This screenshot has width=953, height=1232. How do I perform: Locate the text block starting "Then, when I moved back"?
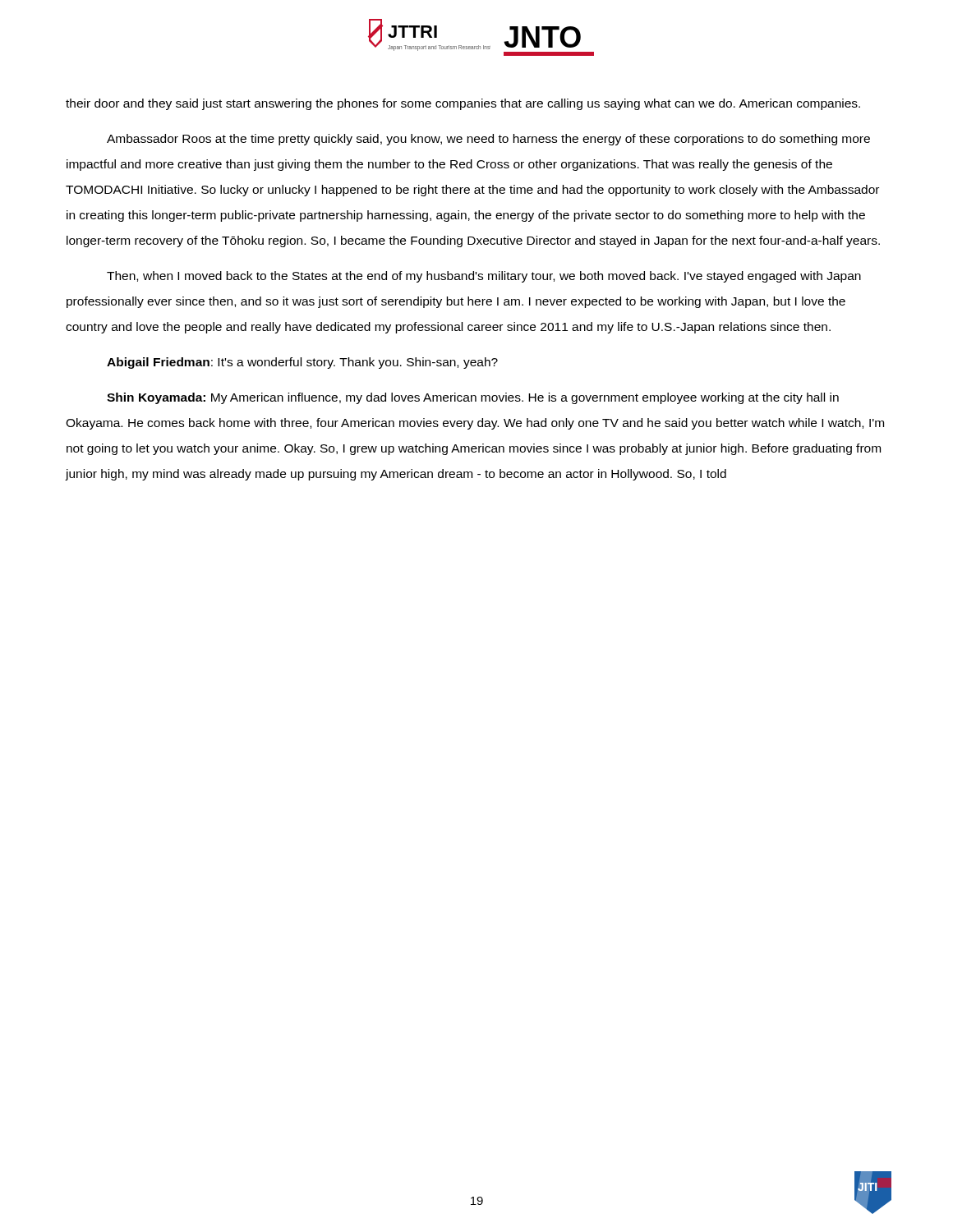[x=476, y=301]
